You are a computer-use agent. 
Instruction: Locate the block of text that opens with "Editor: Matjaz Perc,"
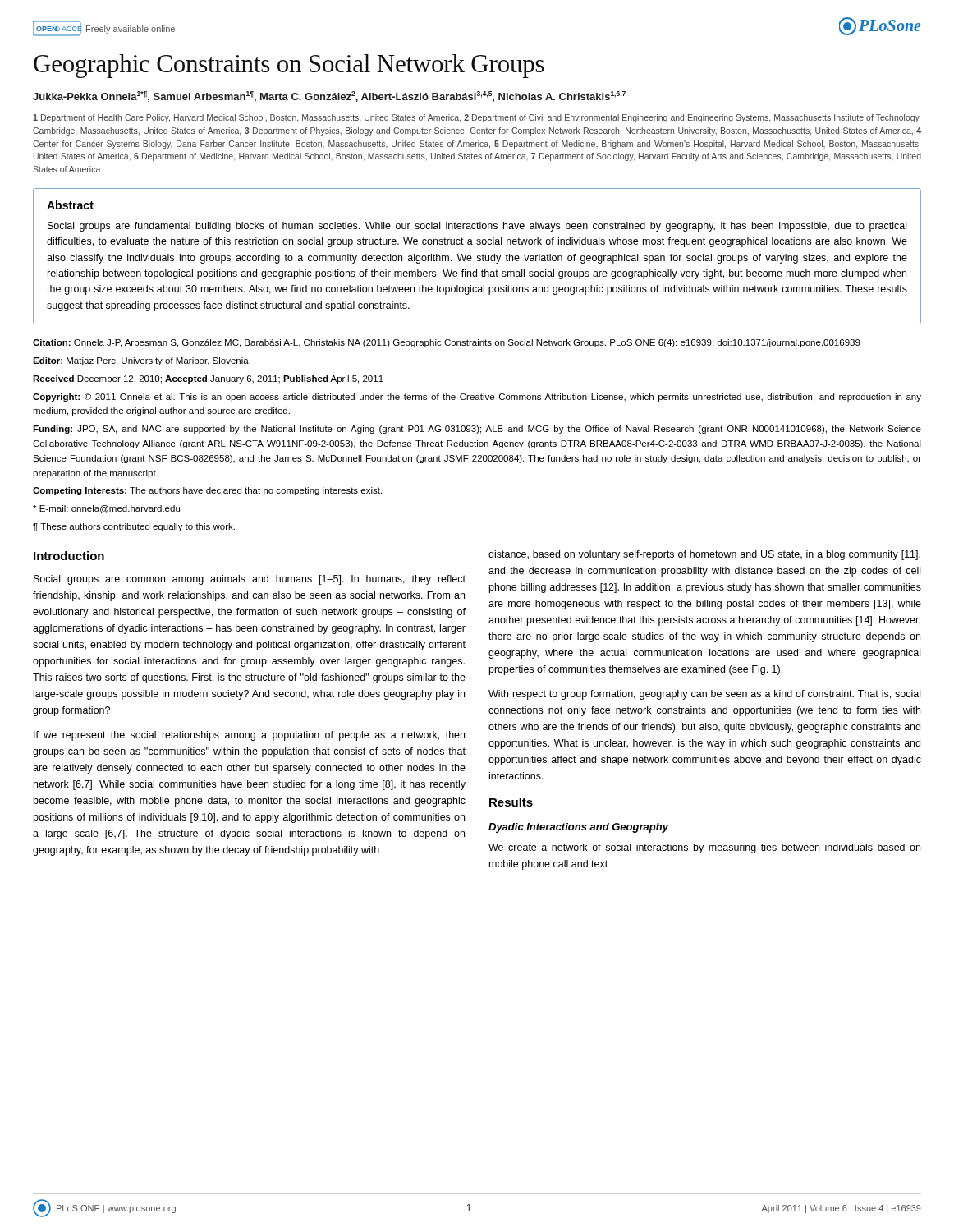coord(141,361)
